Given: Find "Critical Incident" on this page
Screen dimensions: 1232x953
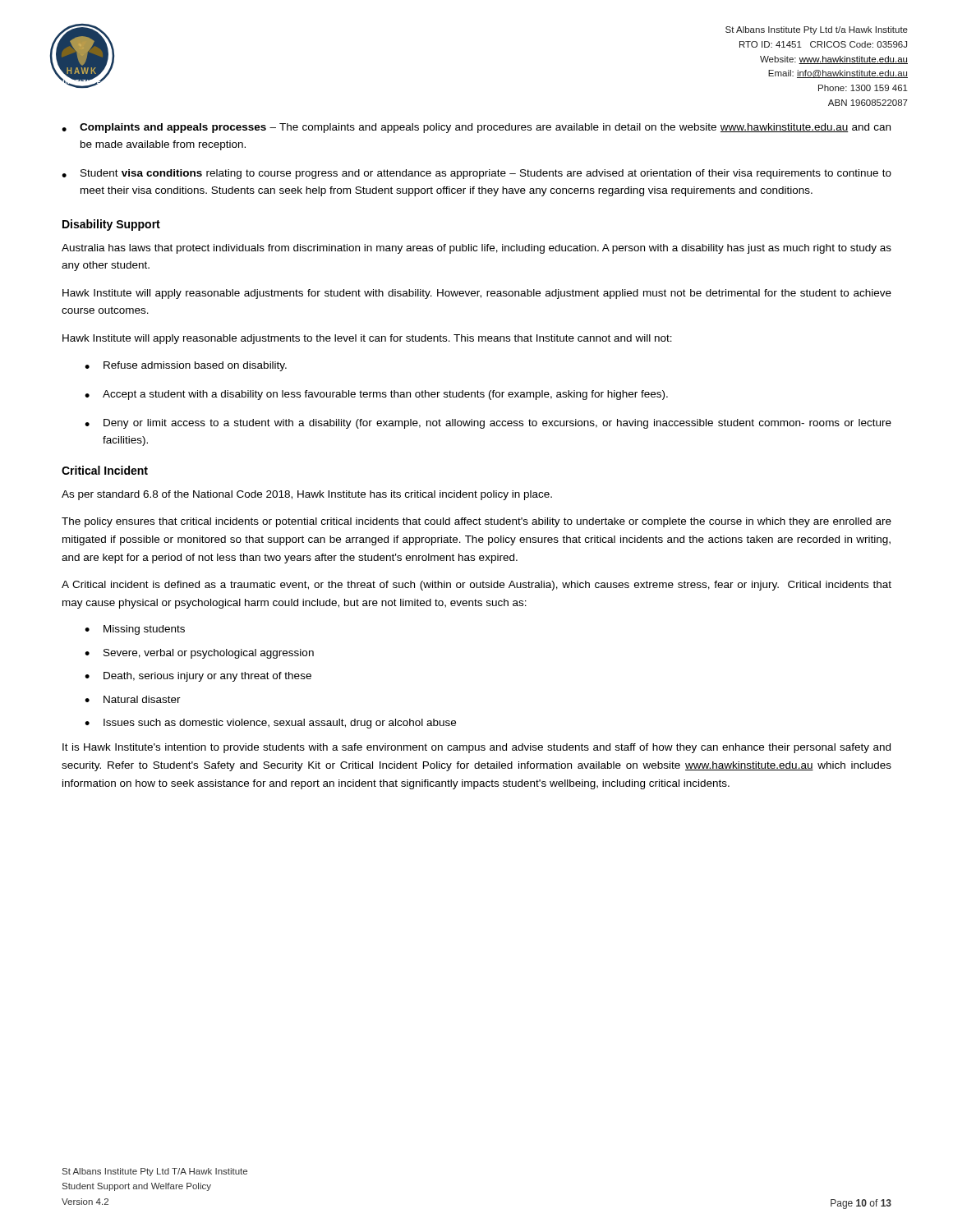Looking at the screenshot, I should pyautogui.click(x=105, y=471).
